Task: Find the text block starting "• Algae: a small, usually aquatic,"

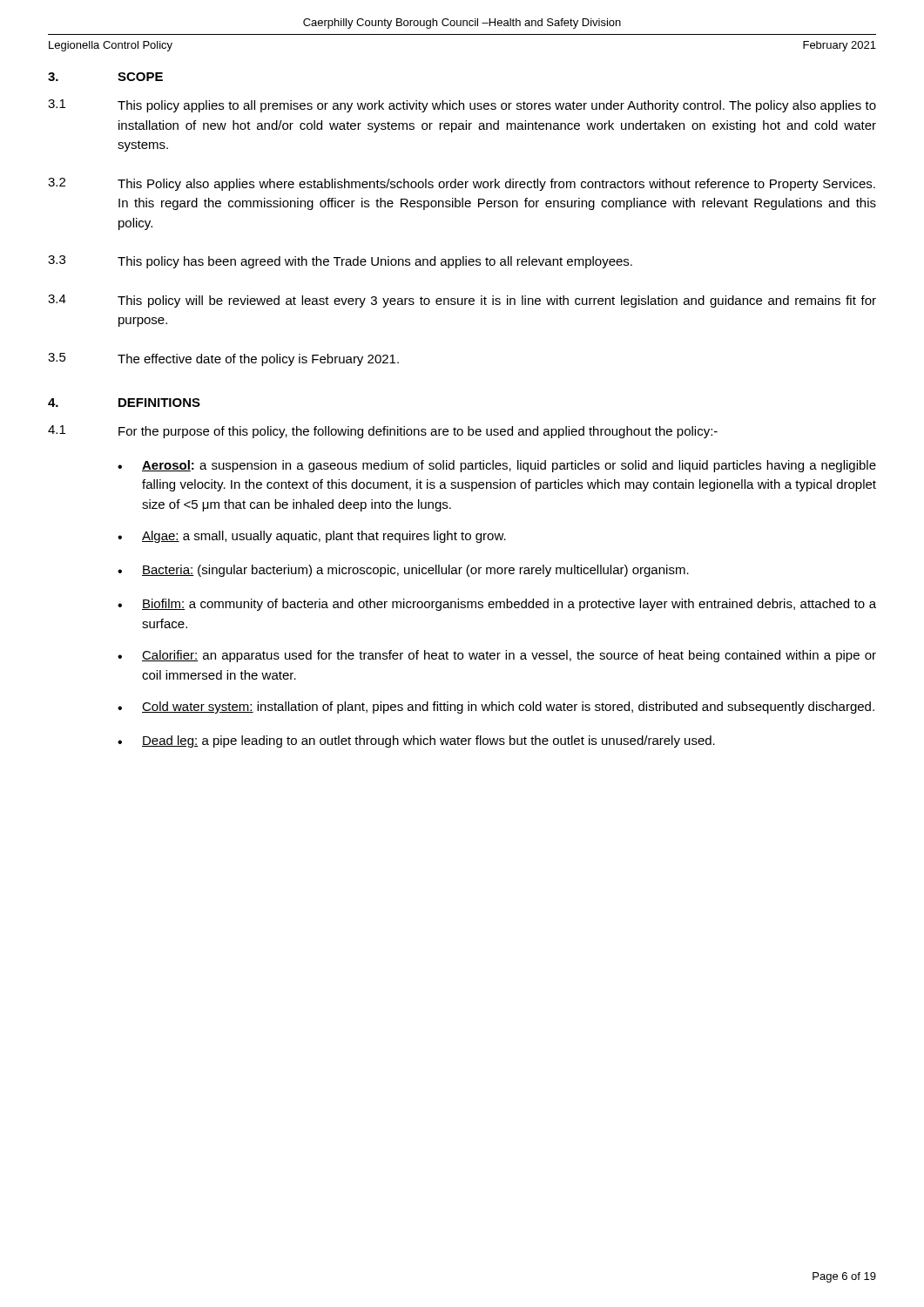Action: click(x=497, y=537)
